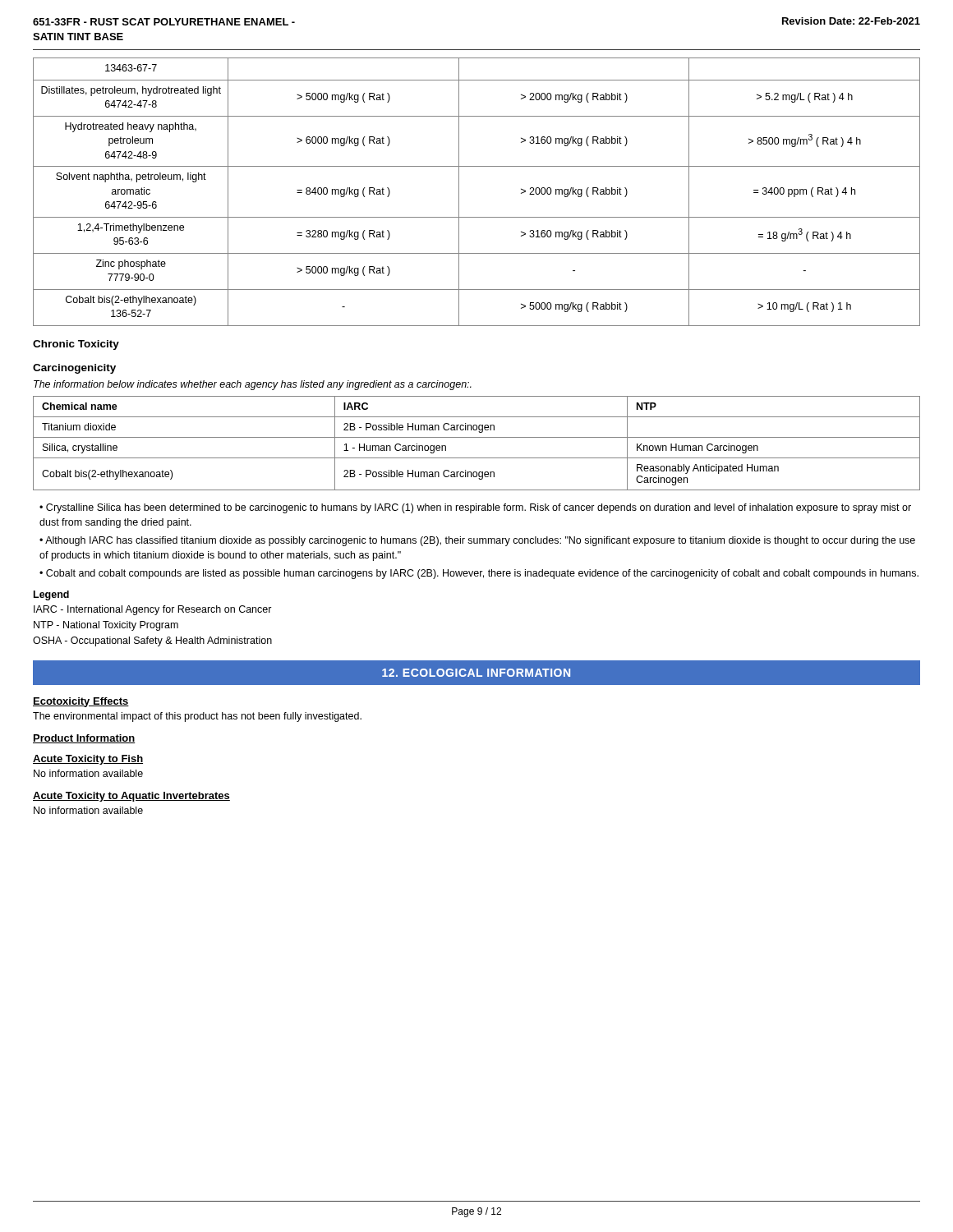Navigate to the passage starting "Chronic Toxicity"
953x1232 pixels.
[x=76, y=343]
